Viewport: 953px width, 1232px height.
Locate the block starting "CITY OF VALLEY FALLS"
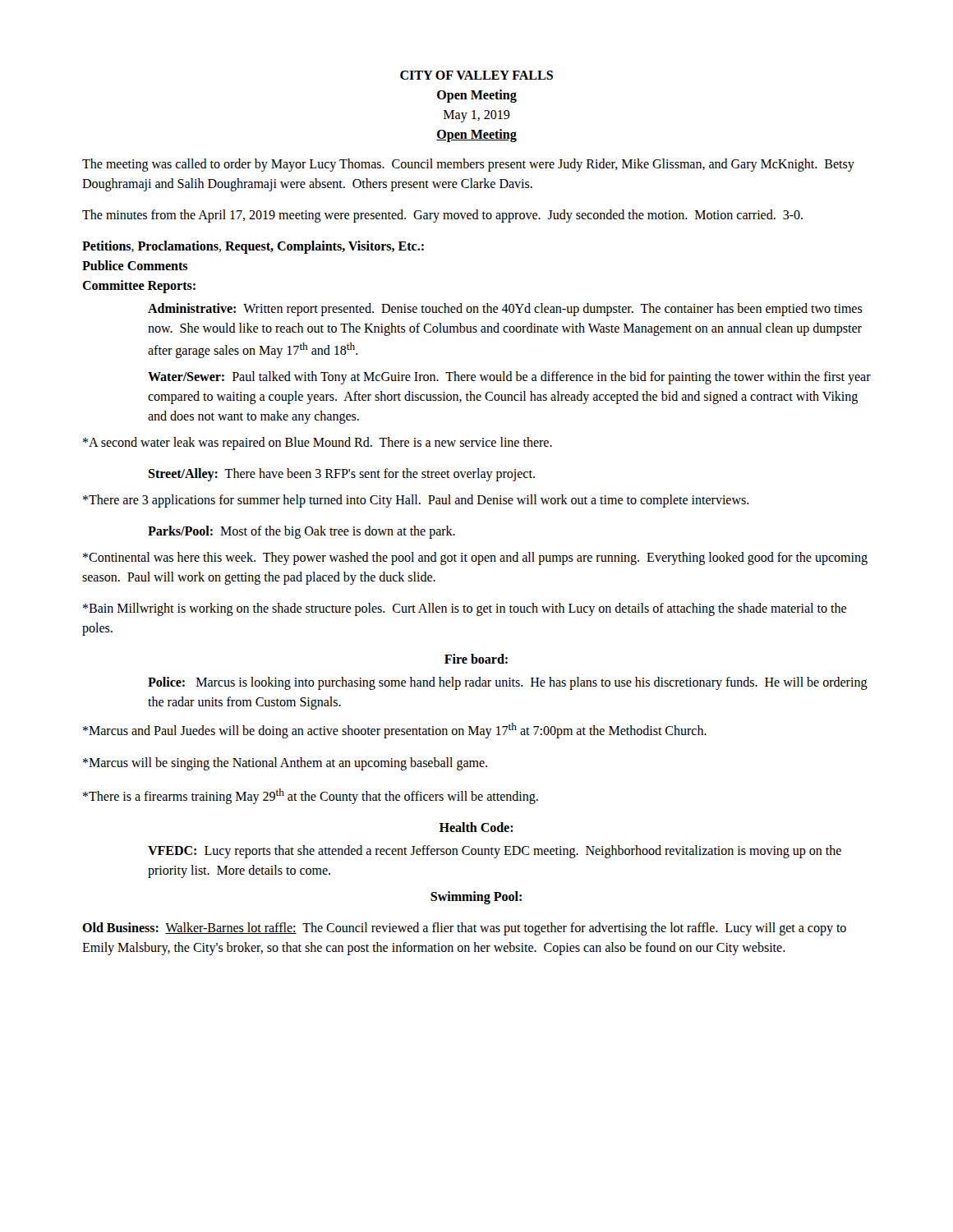476,105
